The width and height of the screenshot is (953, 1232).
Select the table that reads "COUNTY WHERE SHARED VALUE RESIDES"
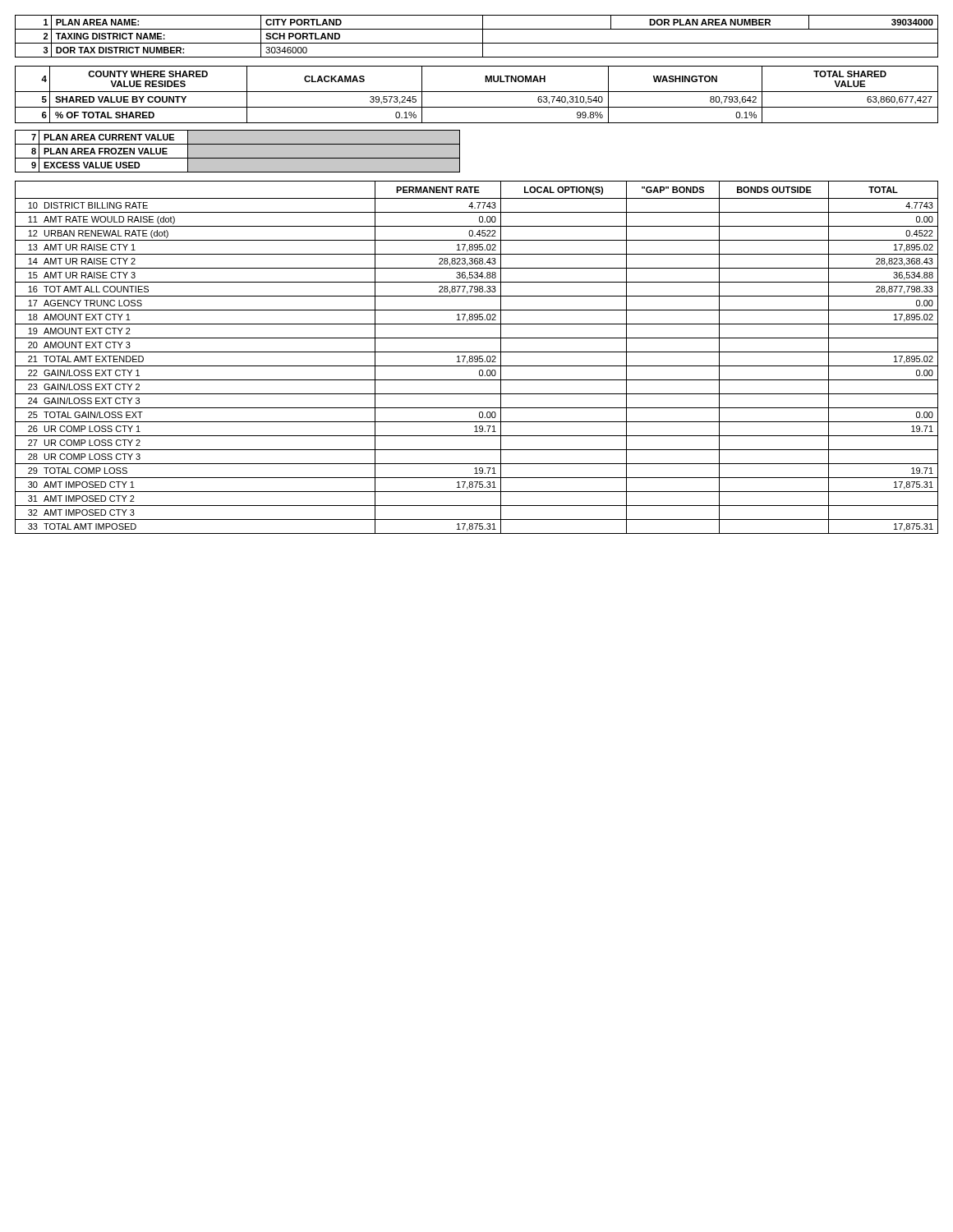tap(476, 94)
